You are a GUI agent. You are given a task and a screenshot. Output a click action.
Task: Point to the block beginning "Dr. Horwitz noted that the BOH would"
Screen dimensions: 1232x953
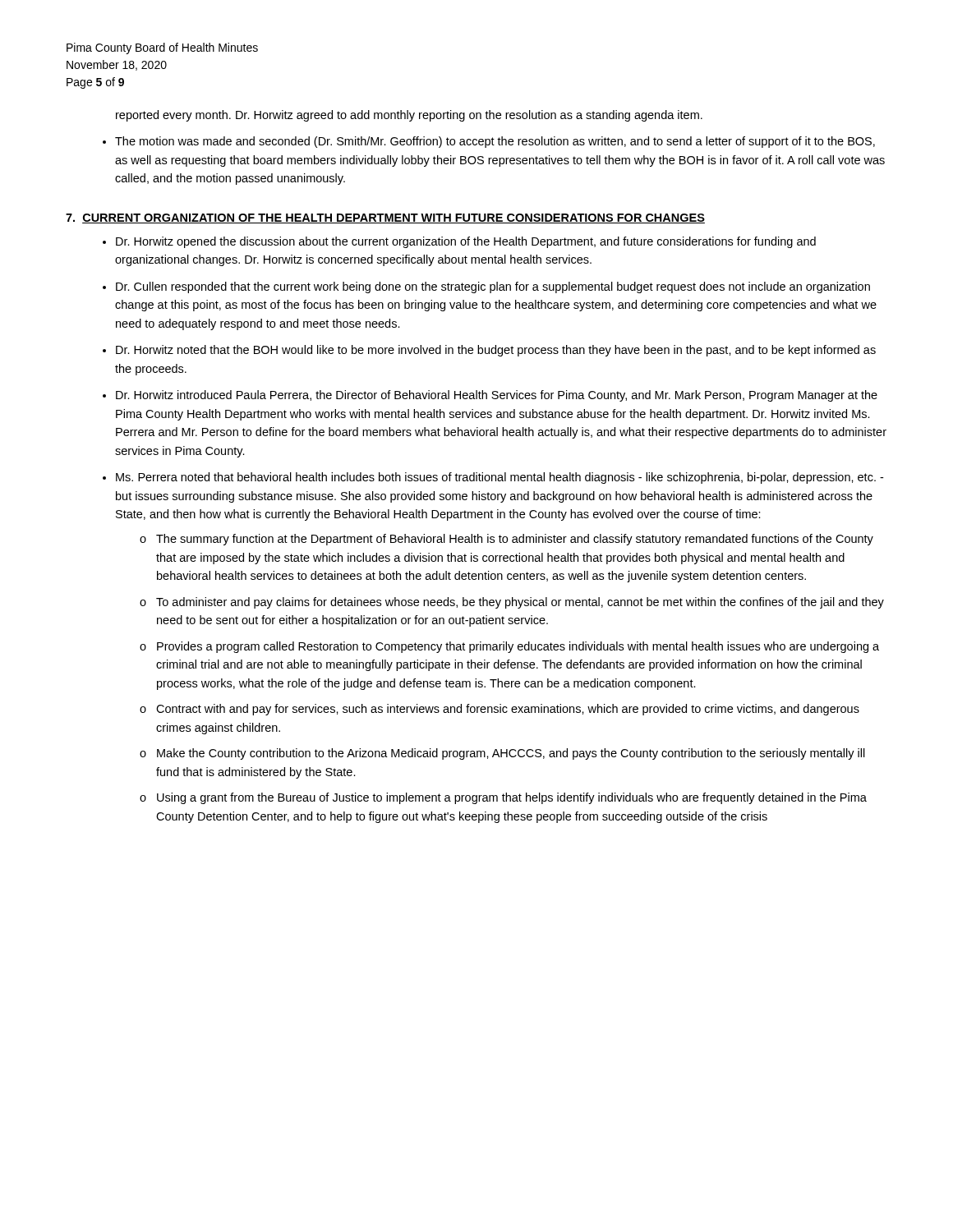[495, 359]
